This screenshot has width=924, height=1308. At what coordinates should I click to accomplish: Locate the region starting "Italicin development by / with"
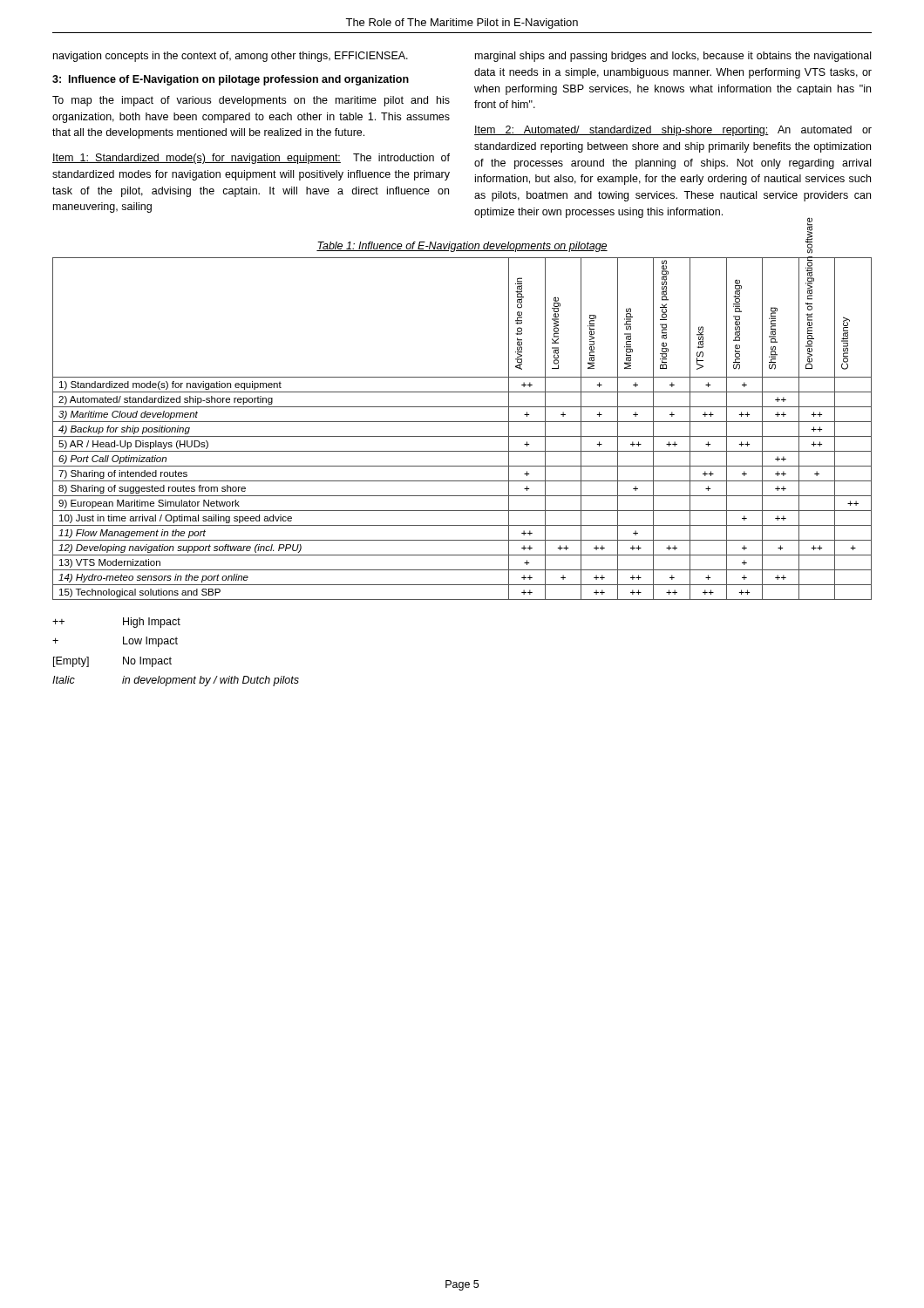point(176,680)
